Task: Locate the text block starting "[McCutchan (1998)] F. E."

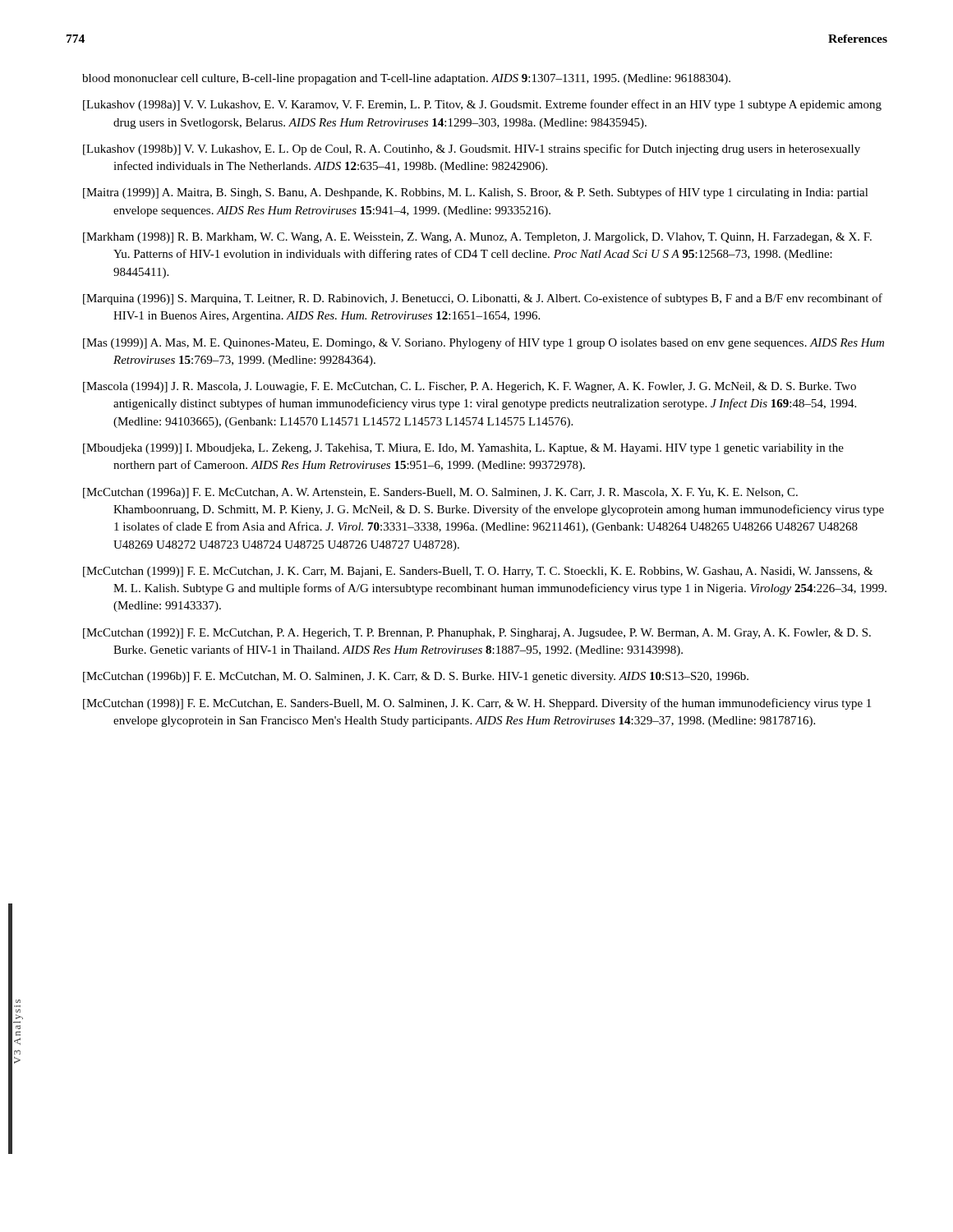Action: [477, 711]
